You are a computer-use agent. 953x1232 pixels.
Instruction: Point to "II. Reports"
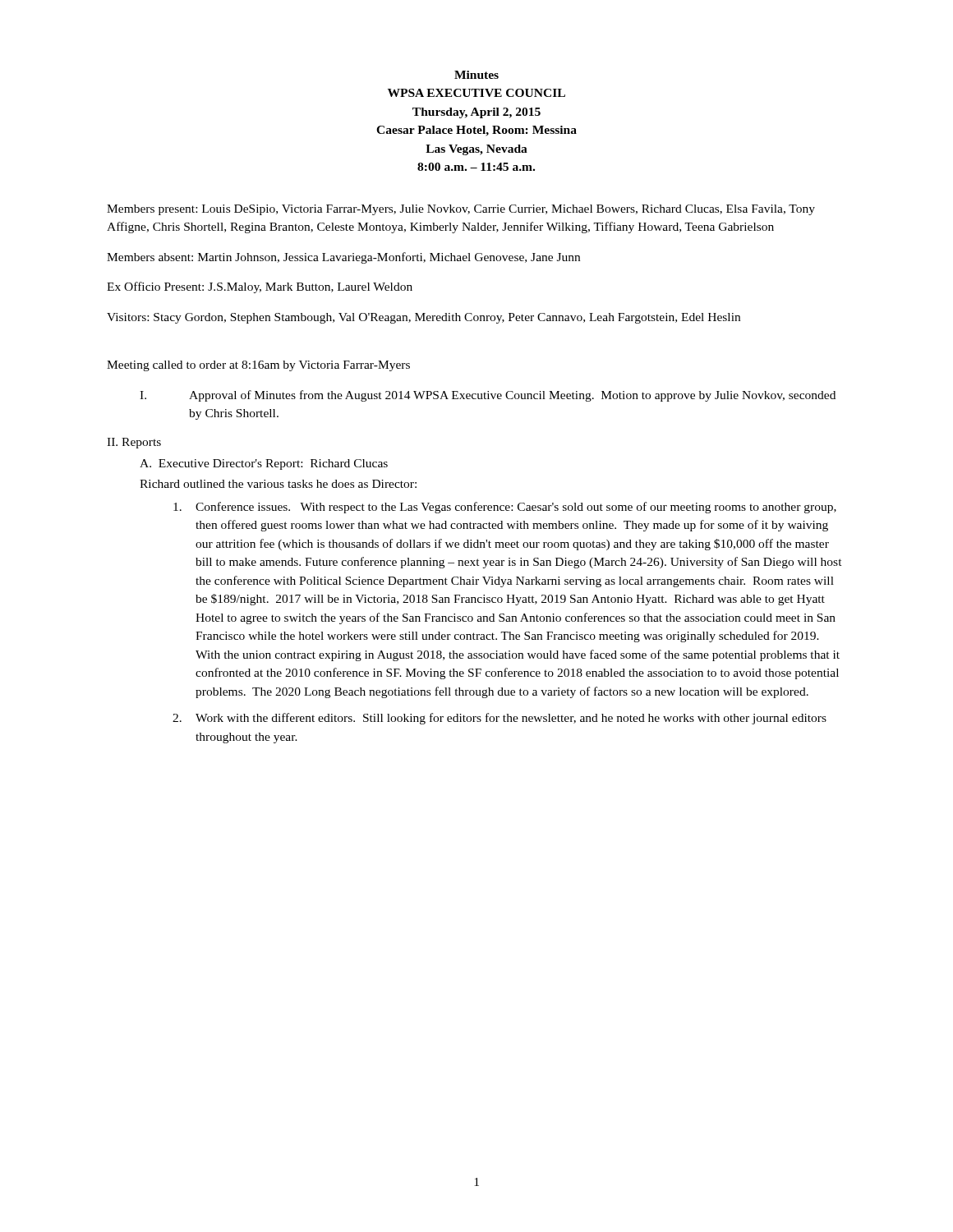click(x=134, y=441)
